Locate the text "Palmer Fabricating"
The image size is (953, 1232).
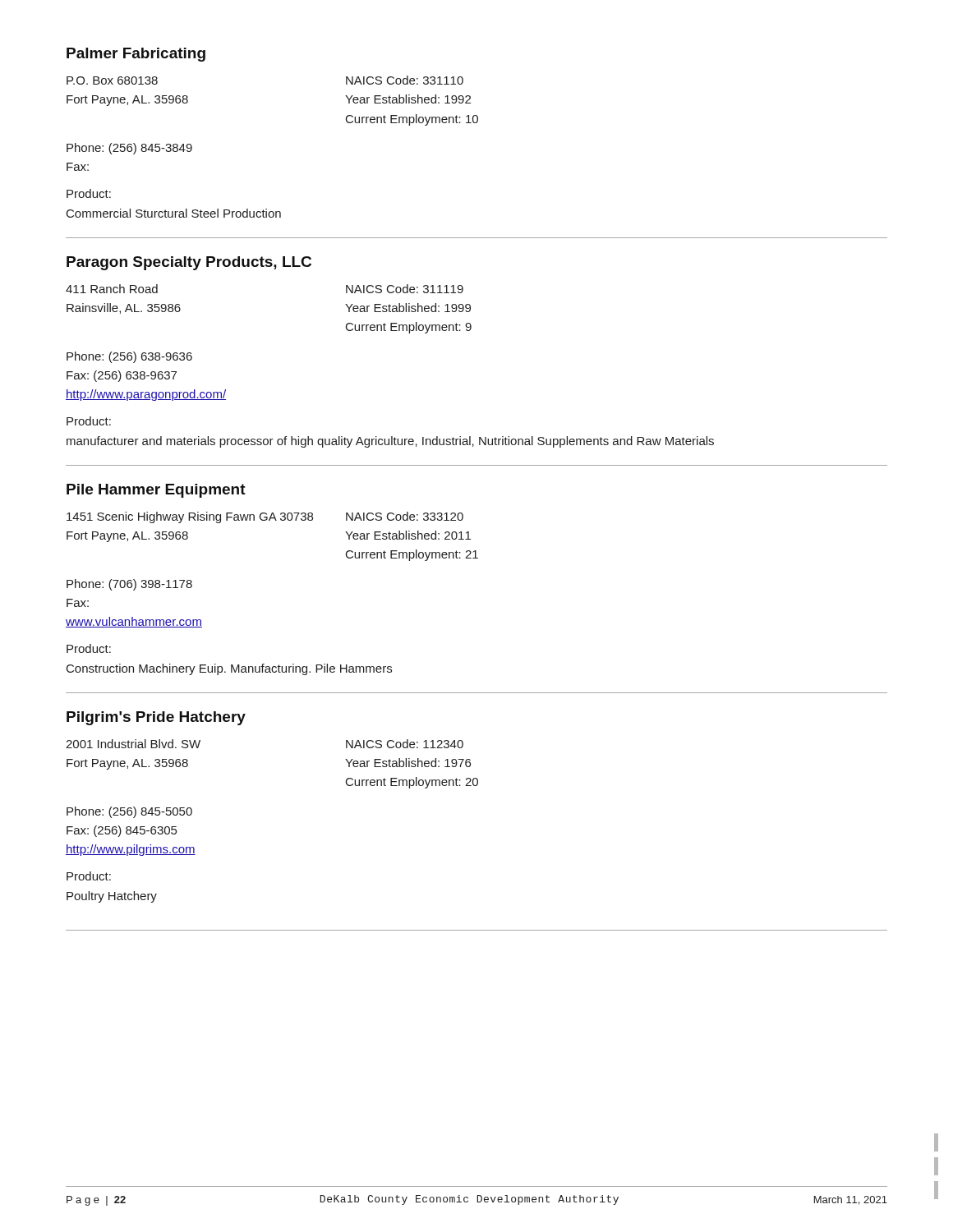[136, 53]
